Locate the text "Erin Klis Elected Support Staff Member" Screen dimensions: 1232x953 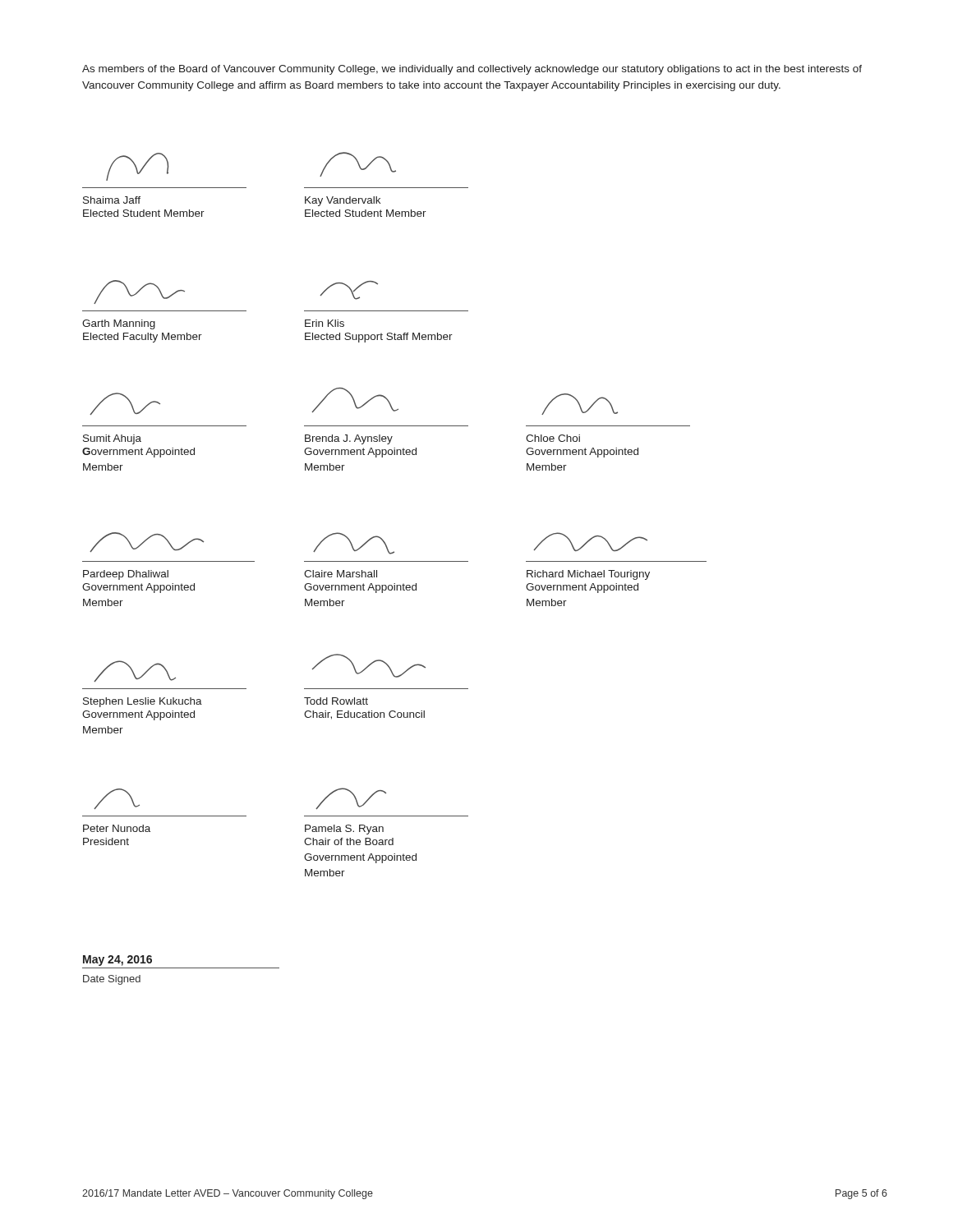(378, 331)
